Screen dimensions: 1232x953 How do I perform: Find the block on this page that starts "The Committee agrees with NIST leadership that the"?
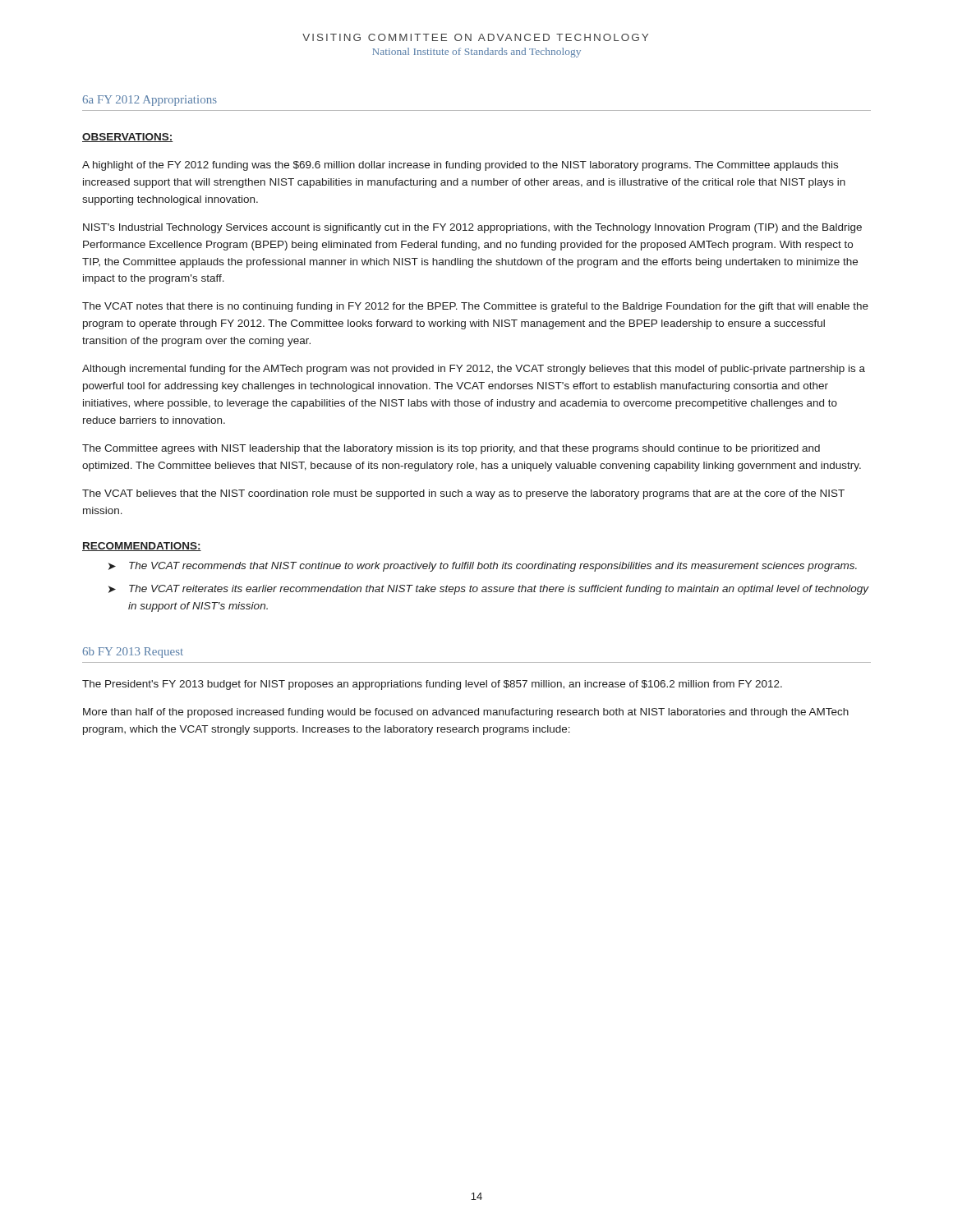[x=472, y=457]
